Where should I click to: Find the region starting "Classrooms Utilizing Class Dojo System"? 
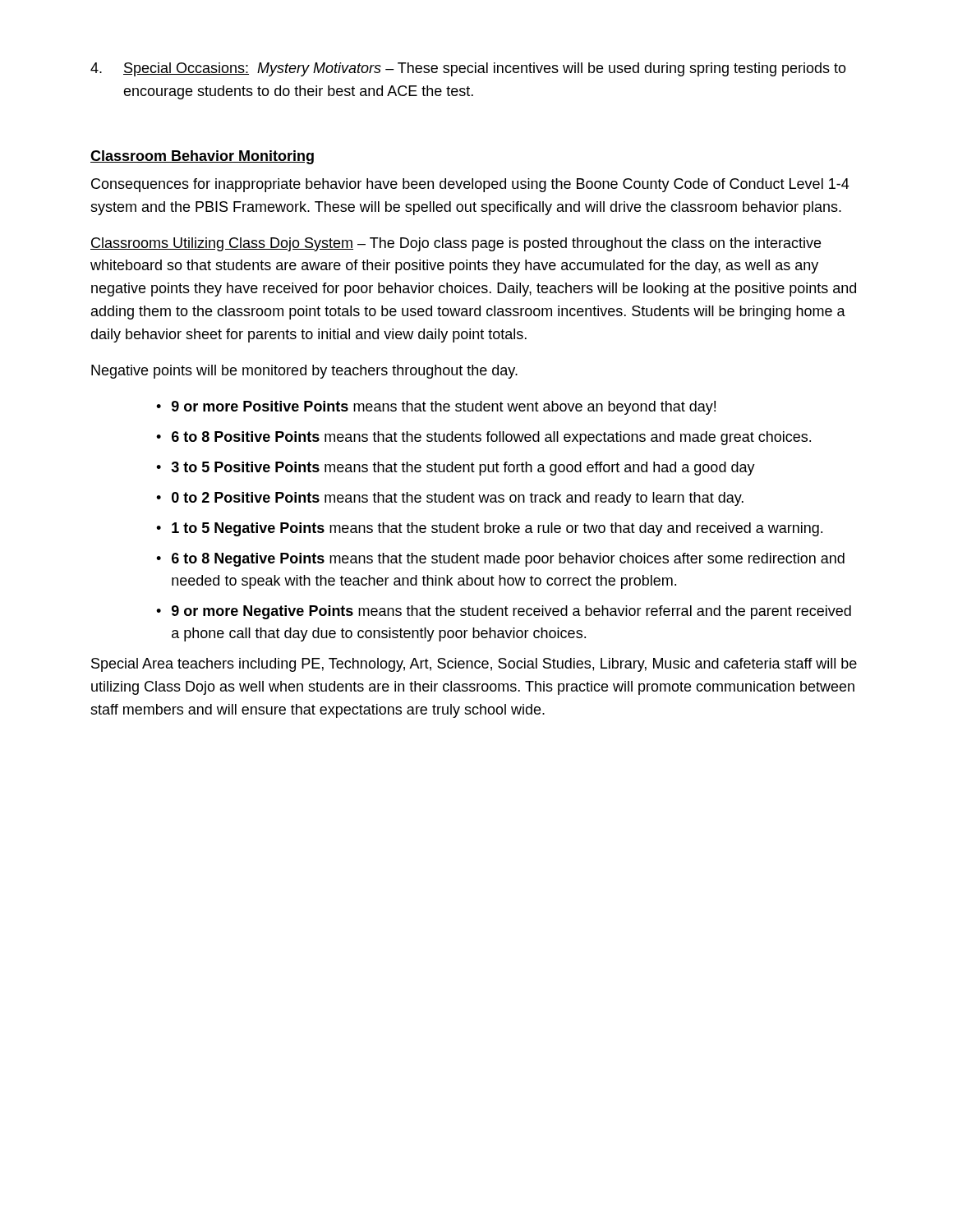point(476,289)
